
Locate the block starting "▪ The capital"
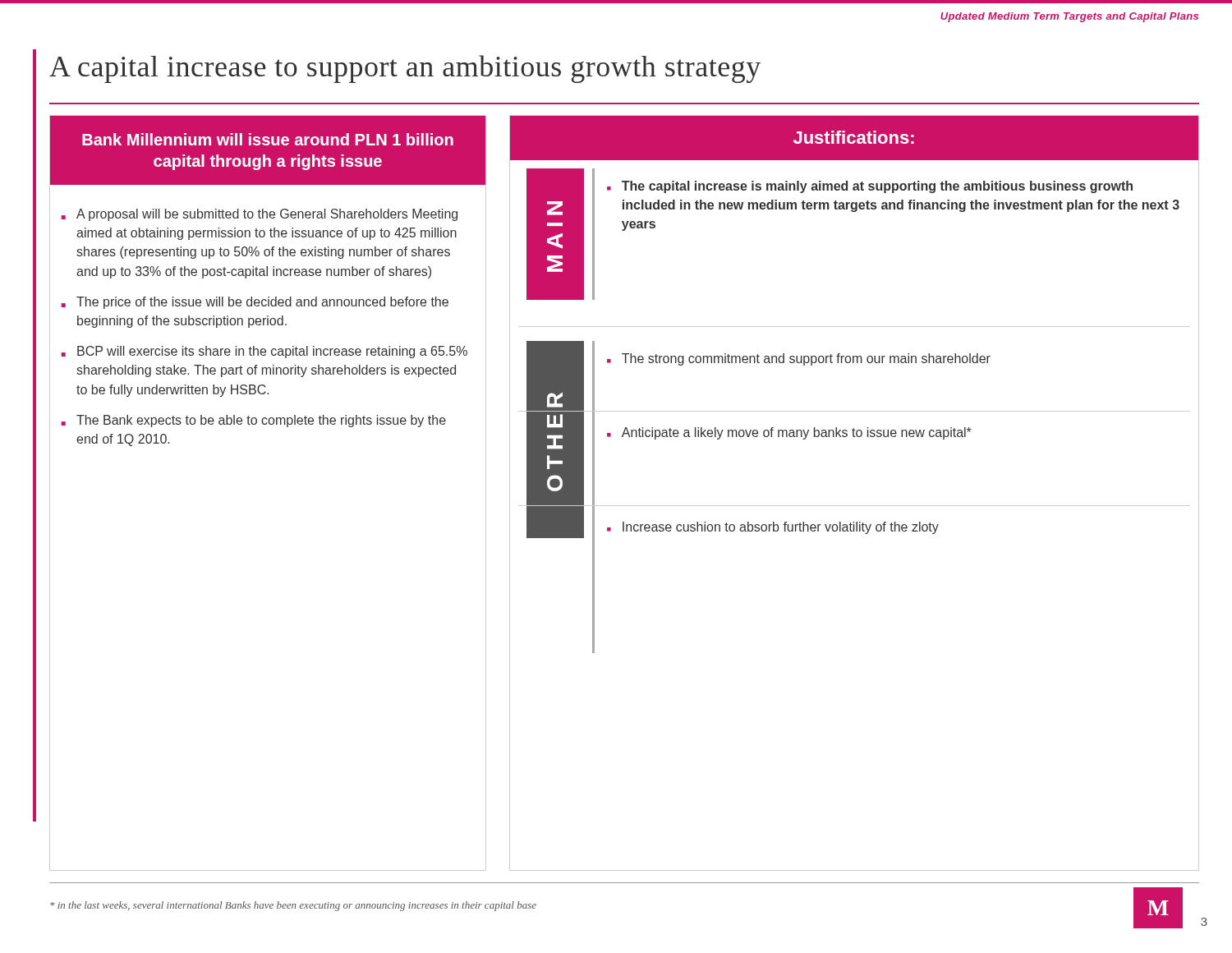[x=893, y=205]
